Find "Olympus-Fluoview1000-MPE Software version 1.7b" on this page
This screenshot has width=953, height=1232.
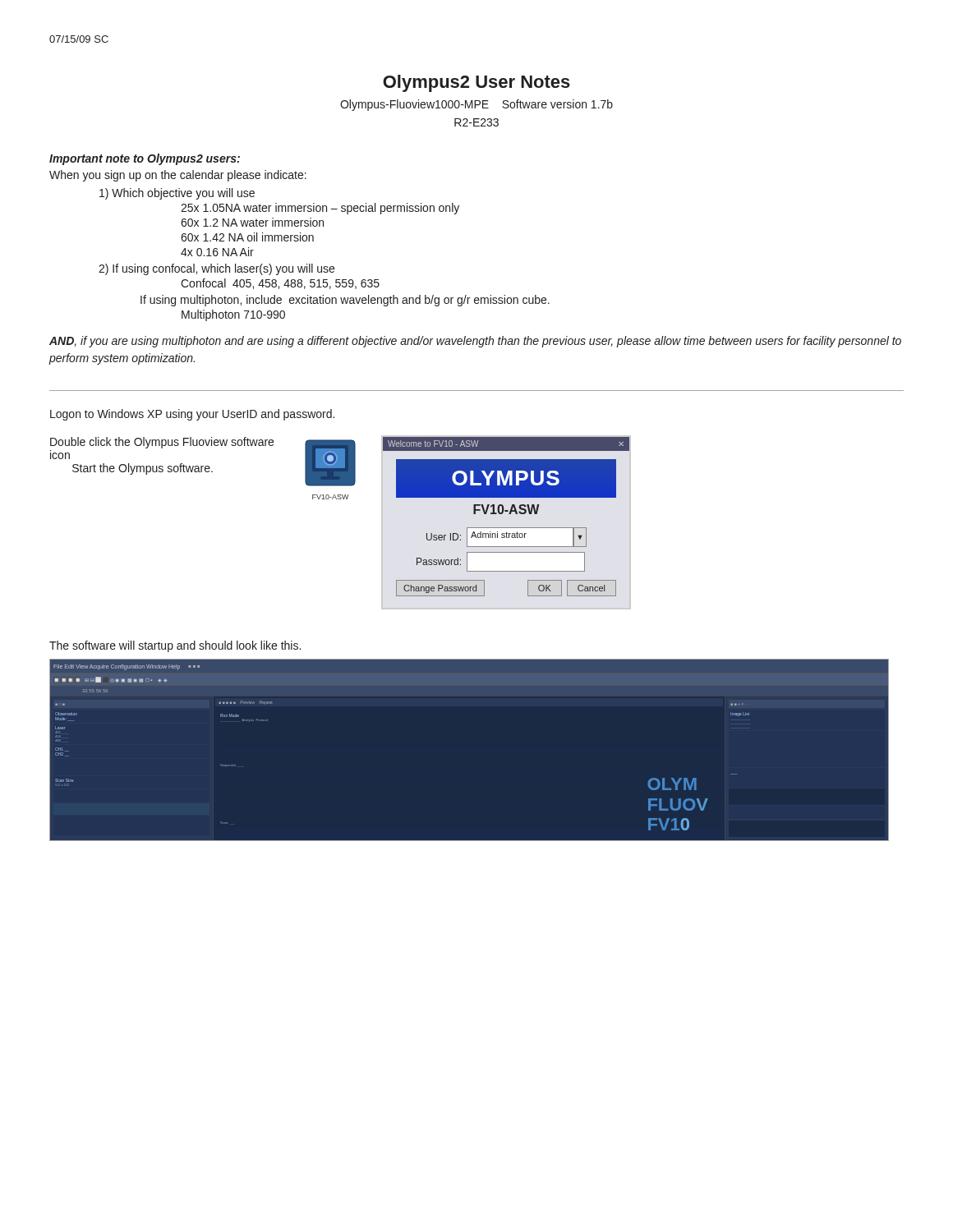[x=476, y=104]
